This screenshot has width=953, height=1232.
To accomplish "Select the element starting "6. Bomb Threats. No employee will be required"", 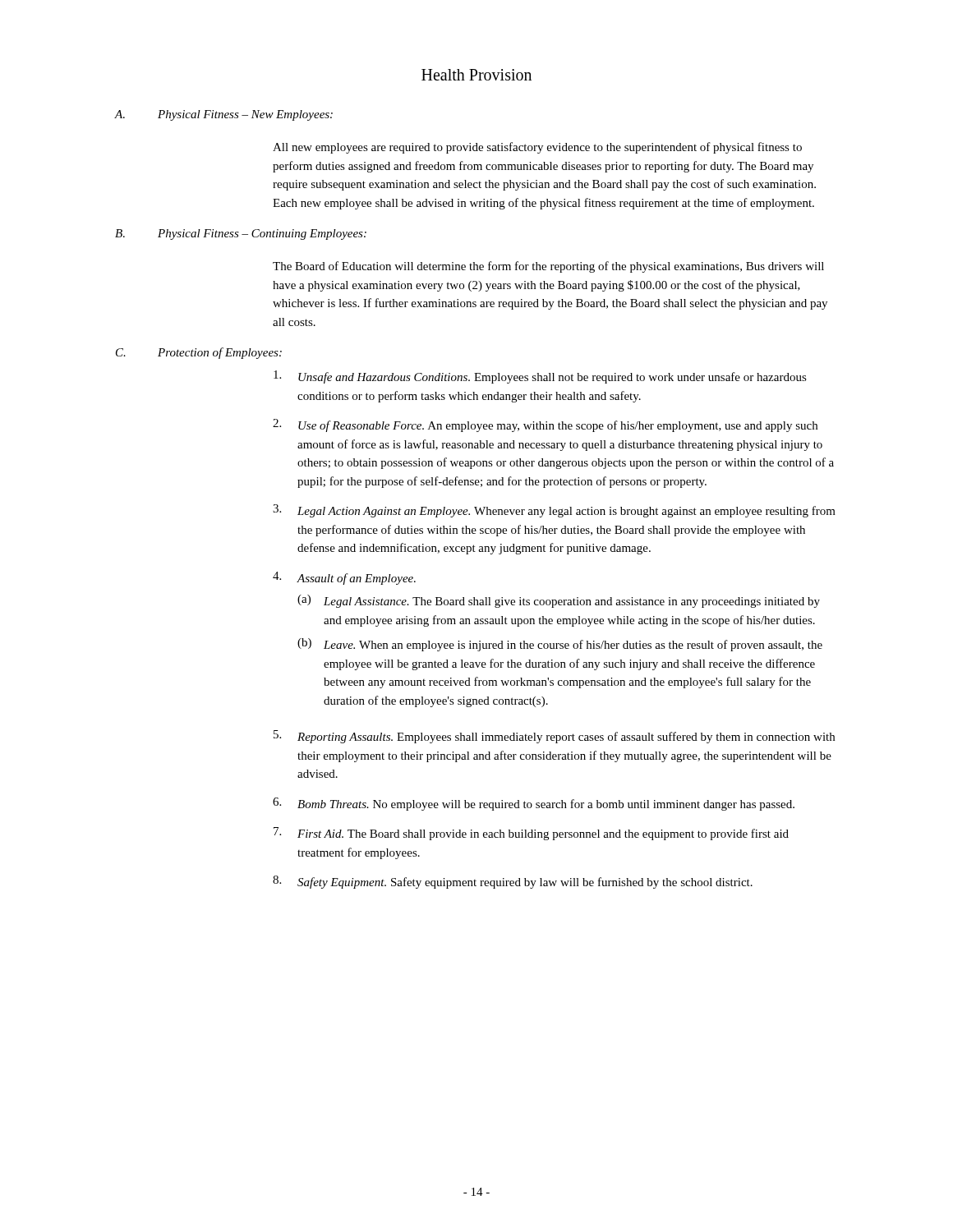I will click(555, 804).
